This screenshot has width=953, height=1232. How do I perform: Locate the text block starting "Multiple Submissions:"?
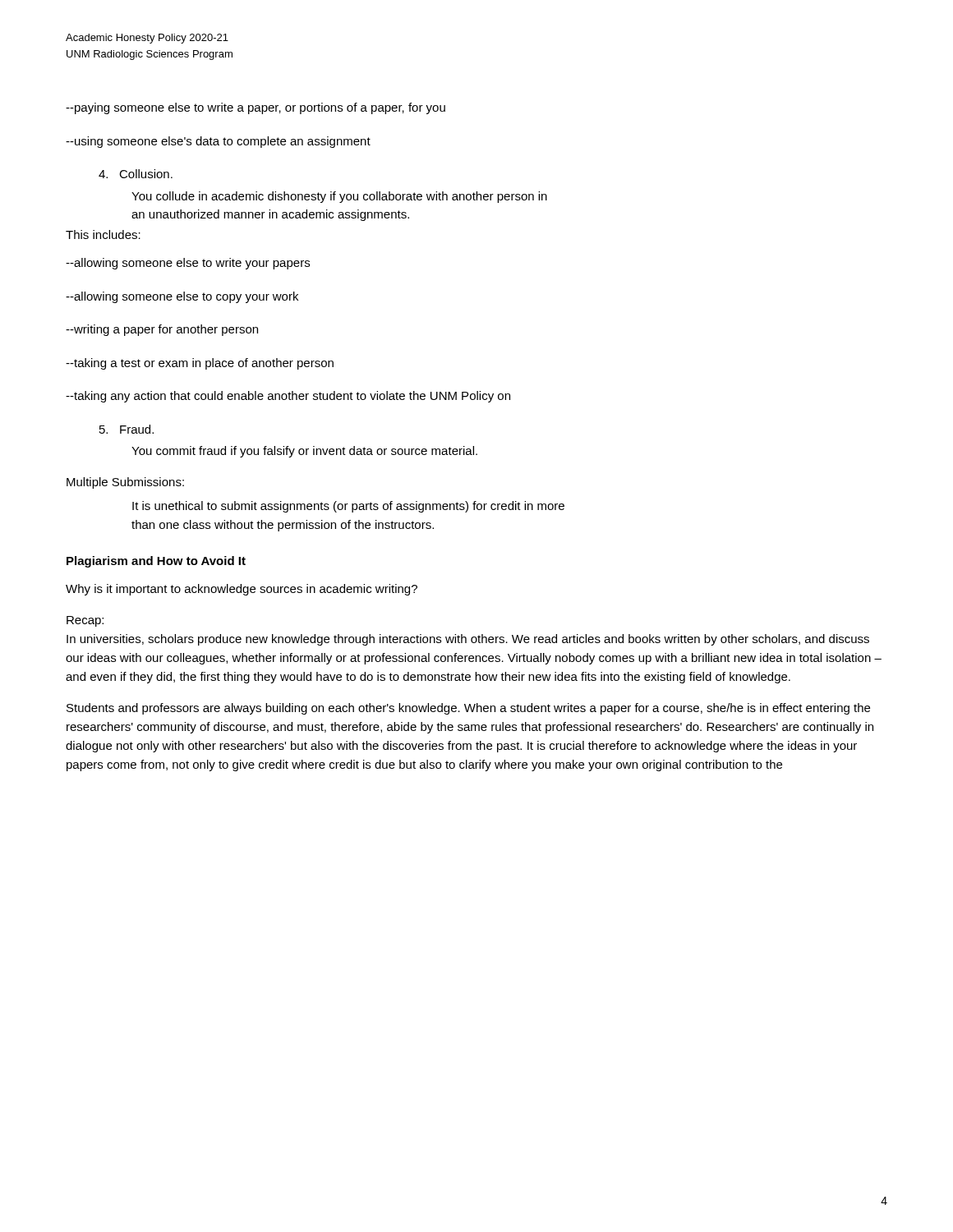(125, 481)
